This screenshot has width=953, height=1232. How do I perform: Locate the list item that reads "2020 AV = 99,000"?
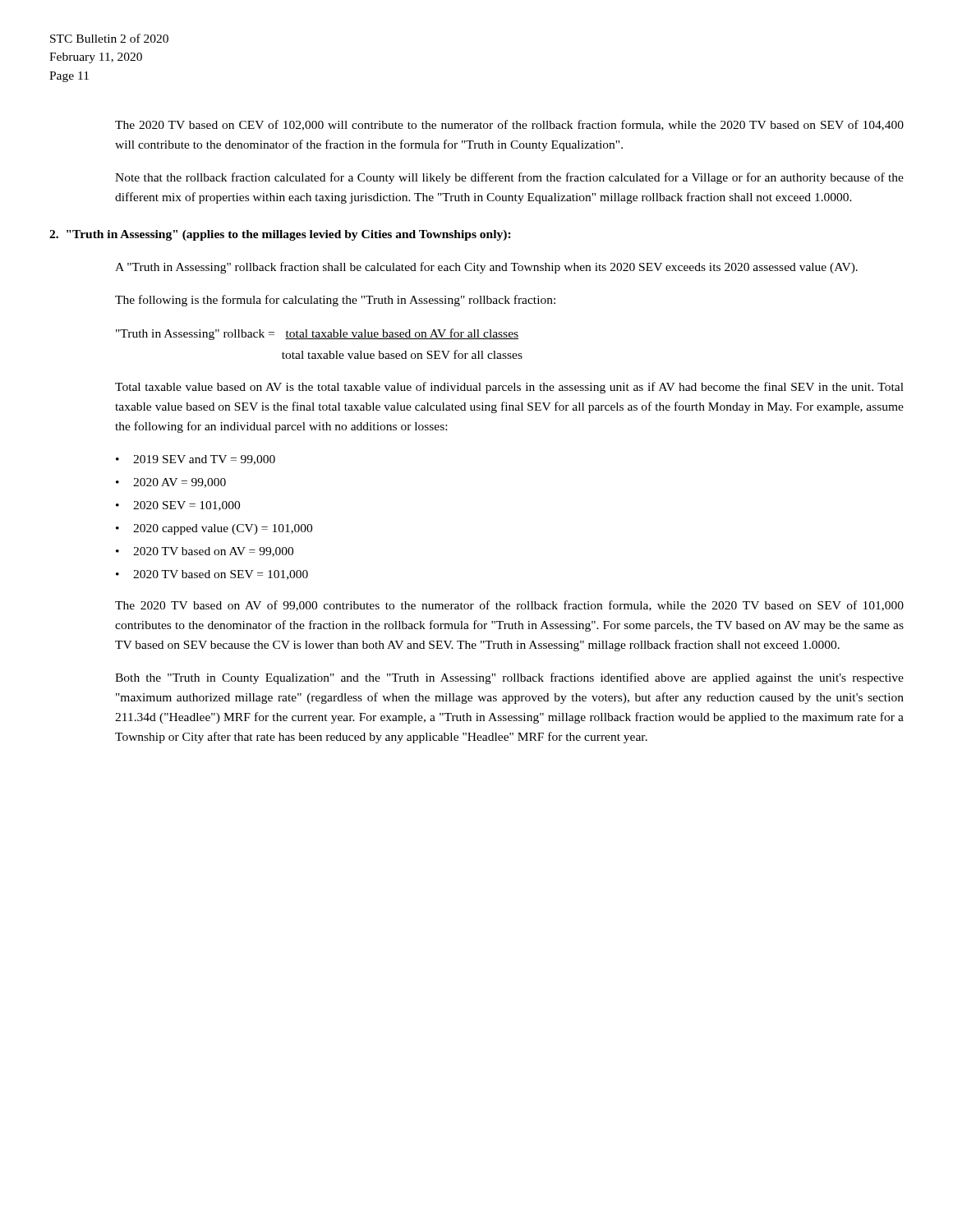point(180,482)
